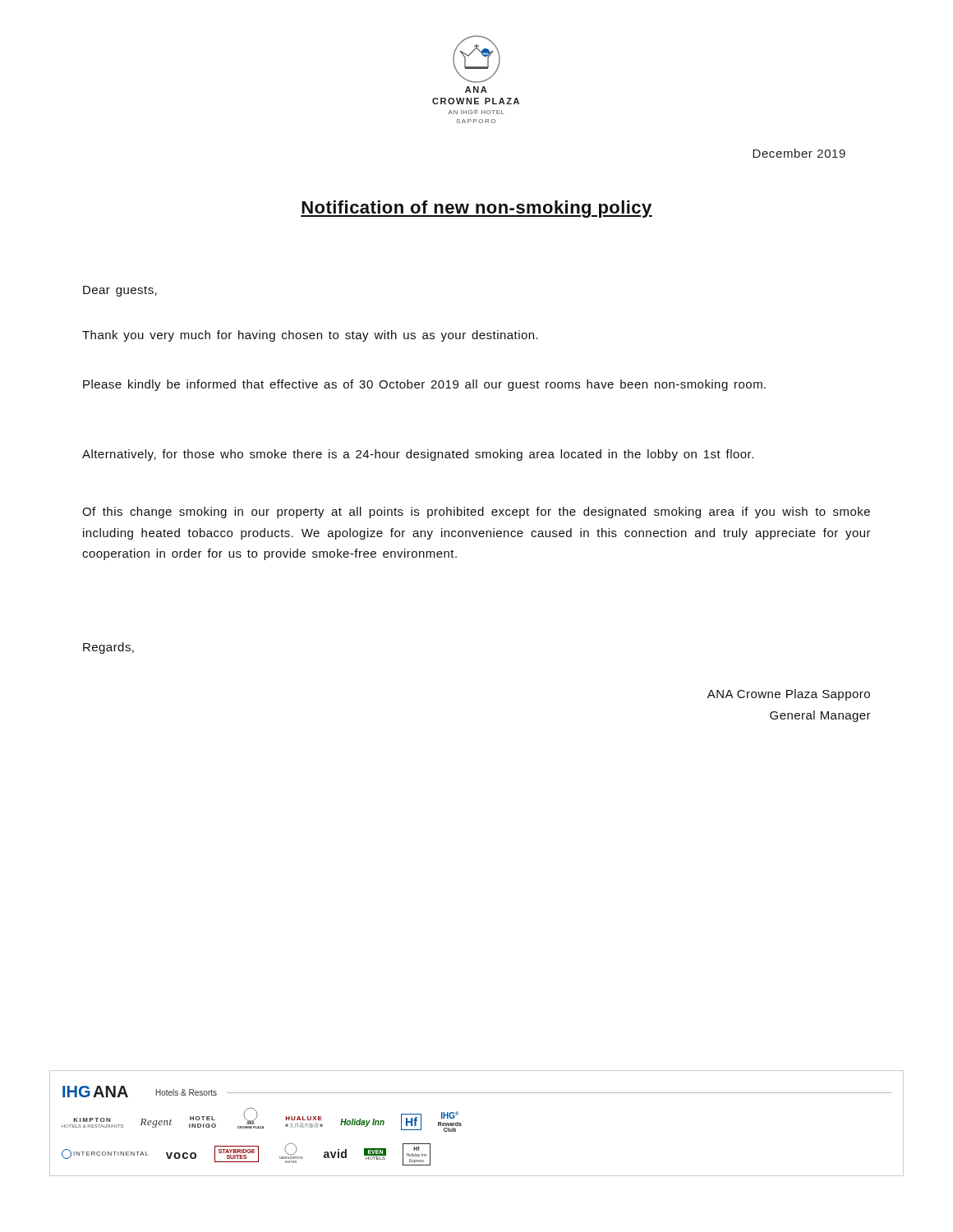The width and height of the screenshot is (953, 1232).
Task: Navigate to the element starting "Dear guests,"
Action: coord(120,290)
